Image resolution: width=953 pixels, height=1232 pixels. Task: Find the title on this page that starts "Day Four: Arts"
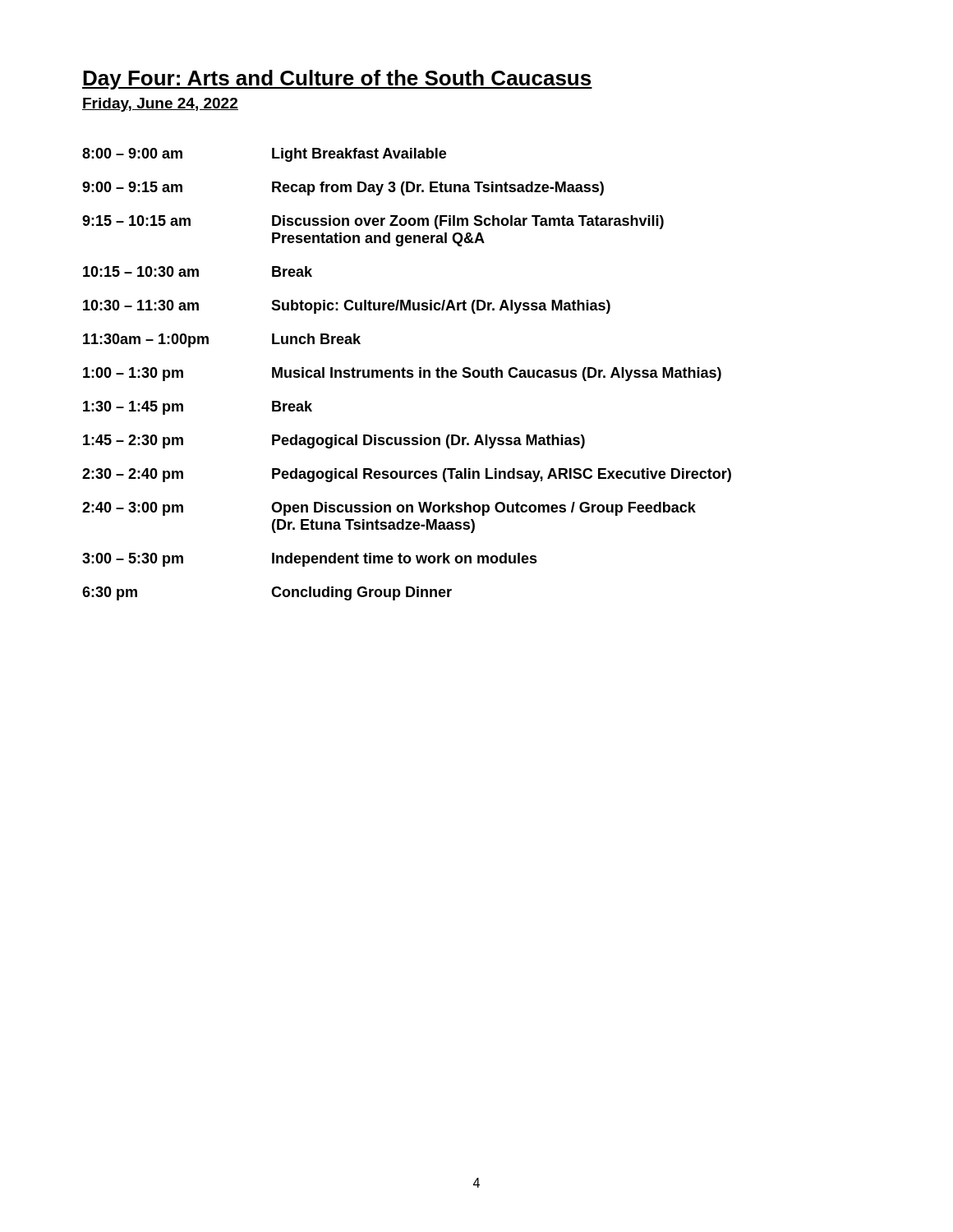pyautogui.click(x=476, y=89)
